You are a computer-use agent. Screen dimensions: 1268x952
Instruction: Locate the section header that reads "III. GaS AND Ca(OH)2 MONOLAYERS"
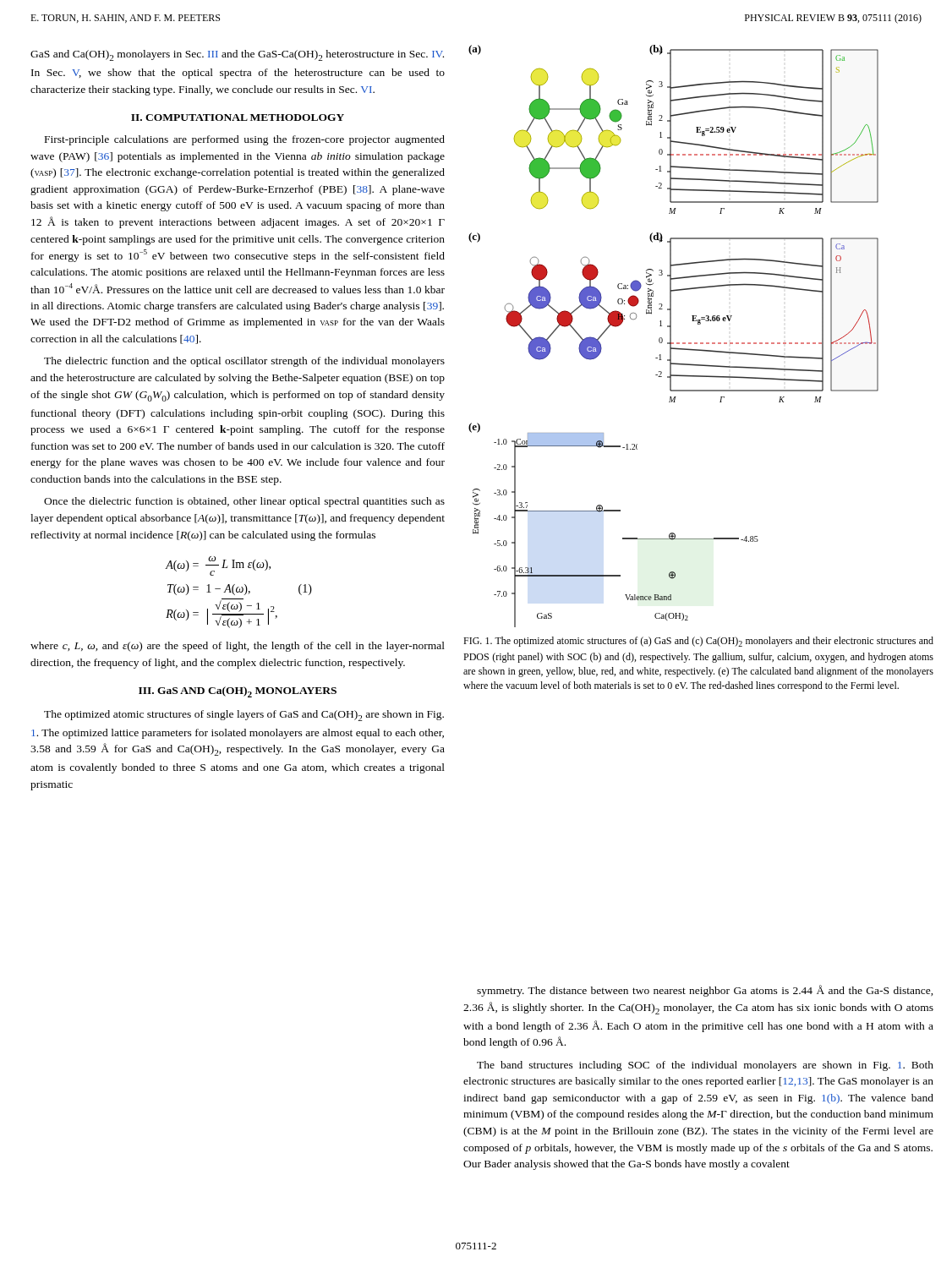[x=238, y=692]
